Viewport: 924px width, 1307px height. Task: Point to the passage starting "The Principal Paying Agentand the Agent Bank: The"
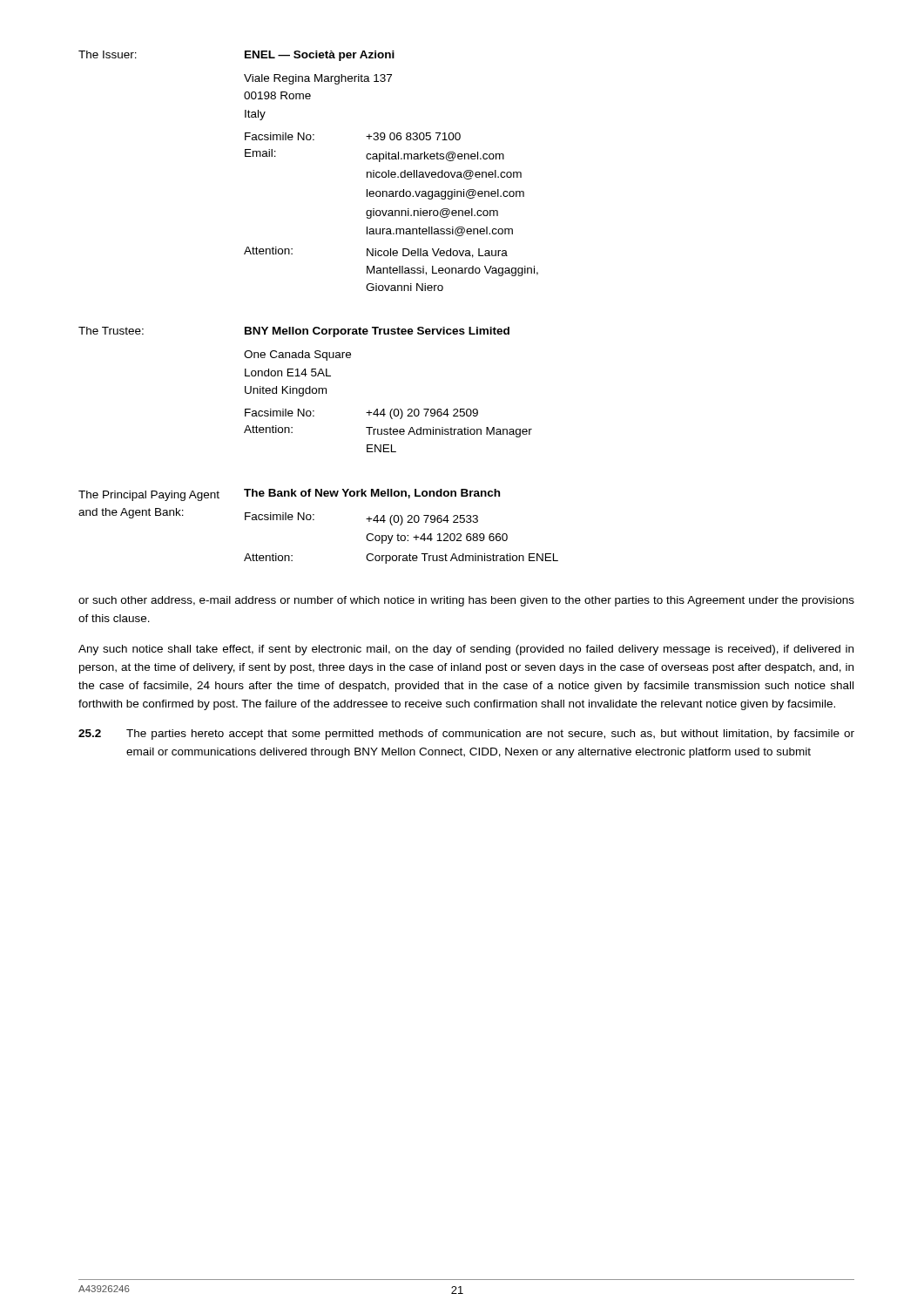click(466, 527)
